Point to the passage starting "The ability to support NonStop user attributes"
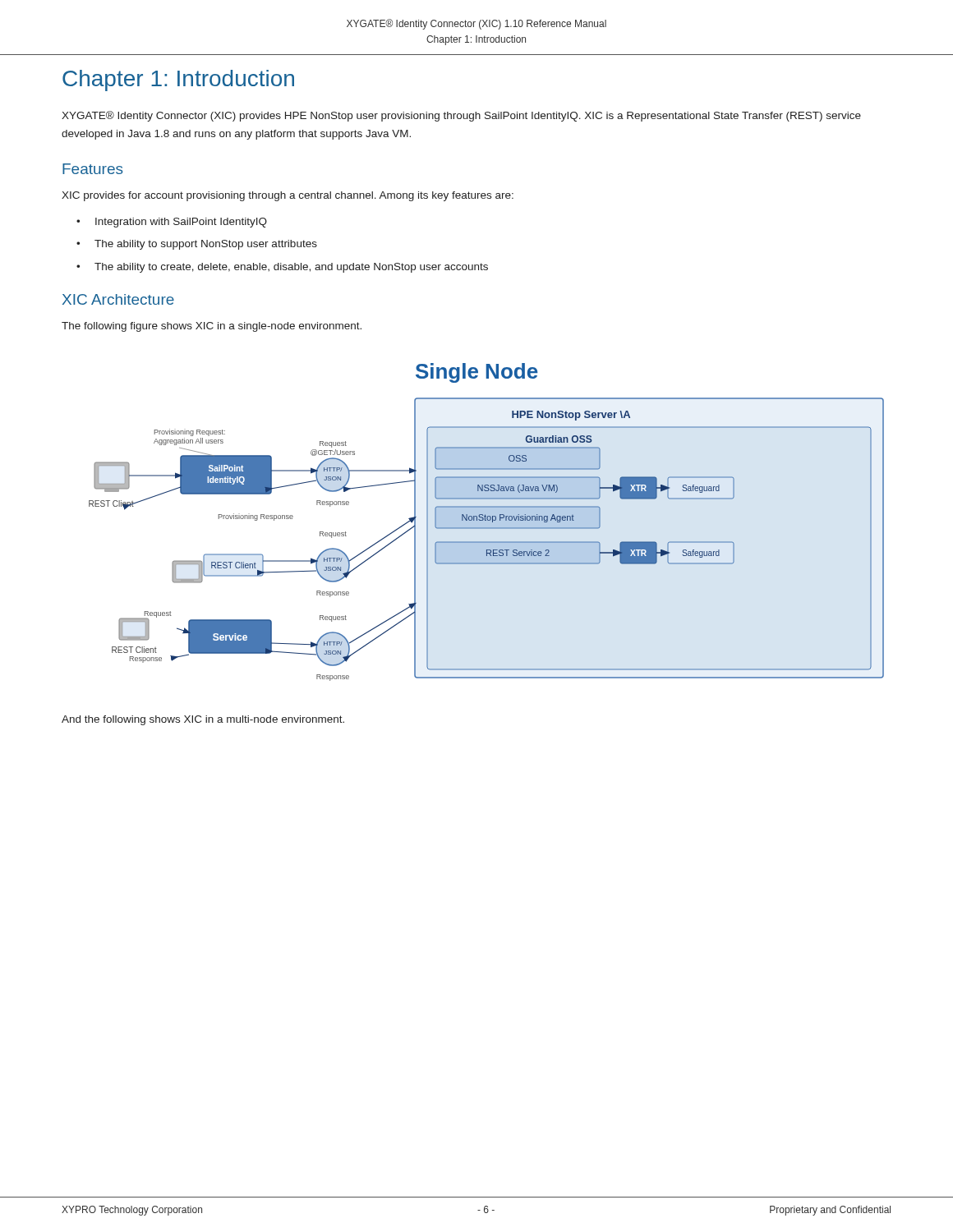953x1232 pixels. pyautogui.click(x=206, y=244)
